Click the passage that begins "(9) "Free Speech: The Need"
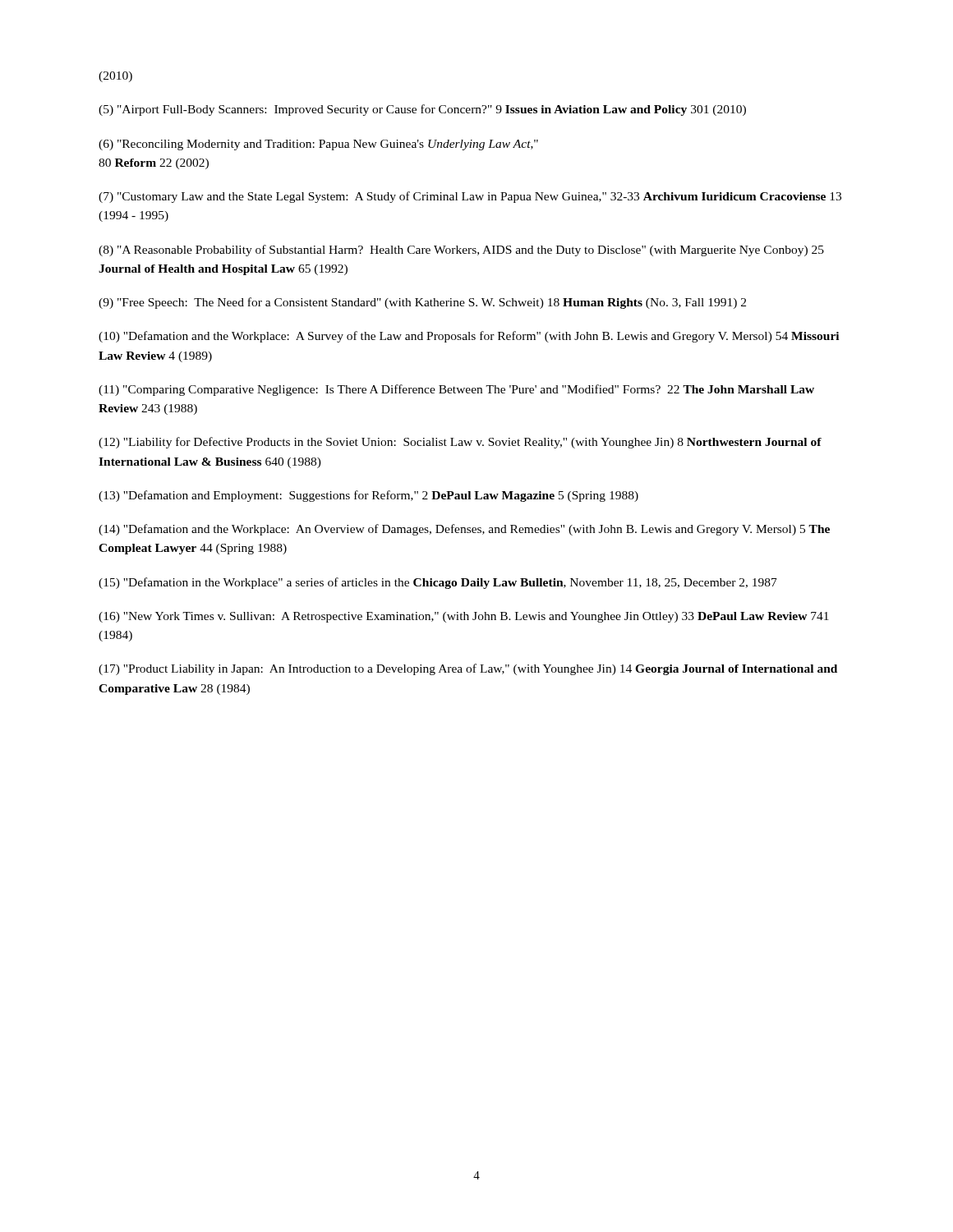The height and width of the screenshot is (1232, 953). point(423,302)
